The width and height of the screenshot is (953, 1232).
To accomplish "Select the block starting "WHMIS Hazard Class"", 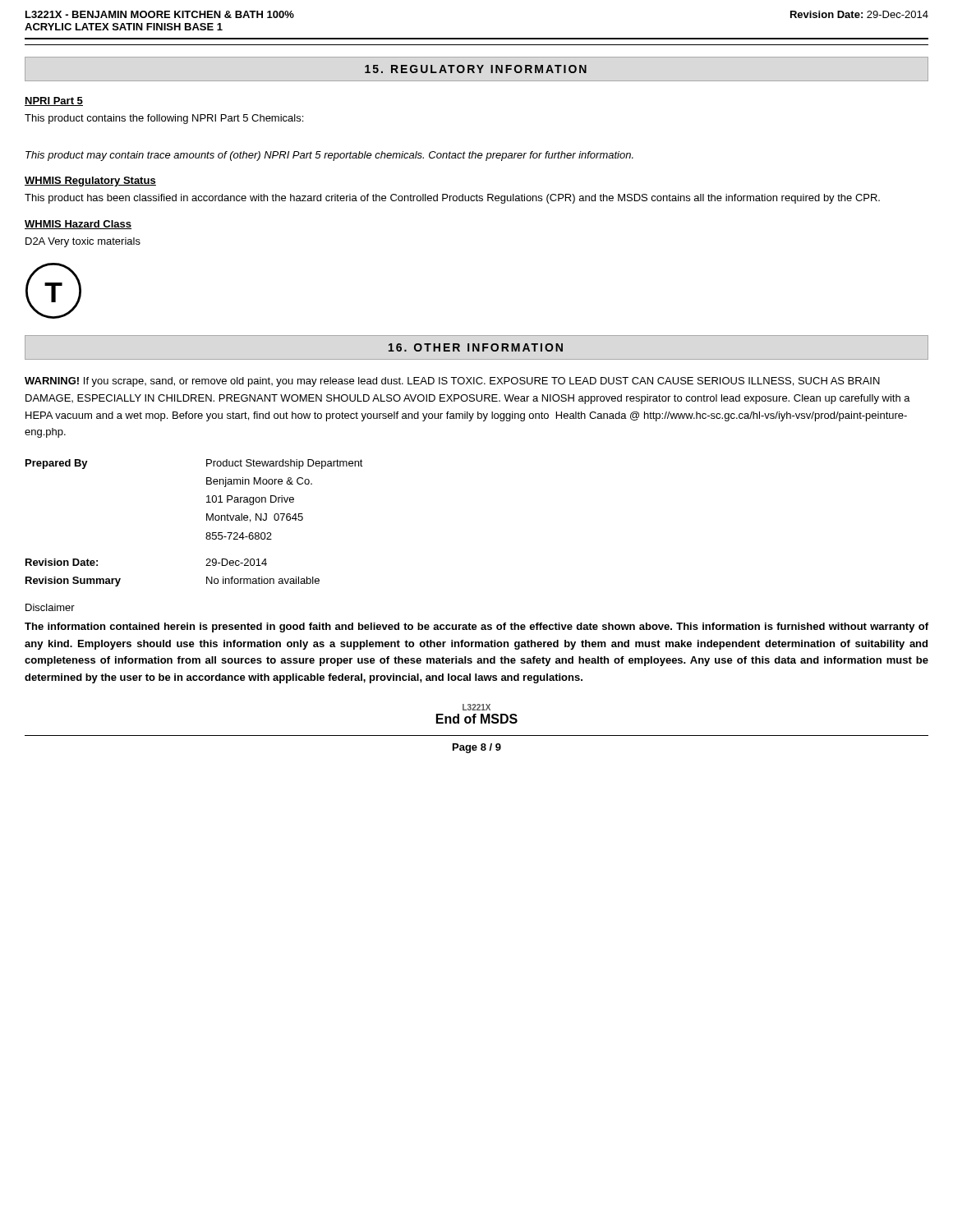I will tap(78, 223).
